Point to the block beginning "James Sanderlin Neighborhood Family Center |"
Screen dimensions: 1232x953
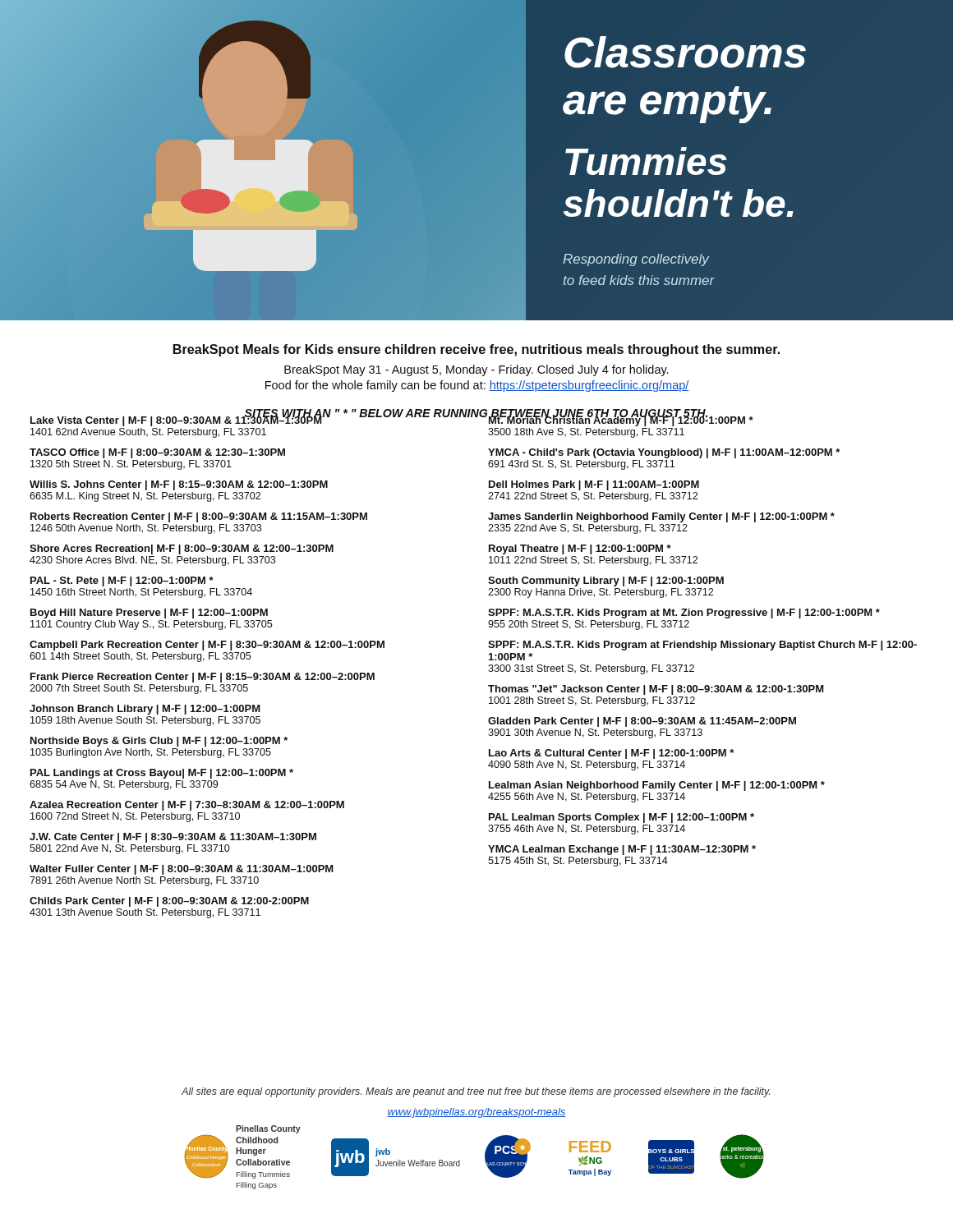(x=706, y=522)
